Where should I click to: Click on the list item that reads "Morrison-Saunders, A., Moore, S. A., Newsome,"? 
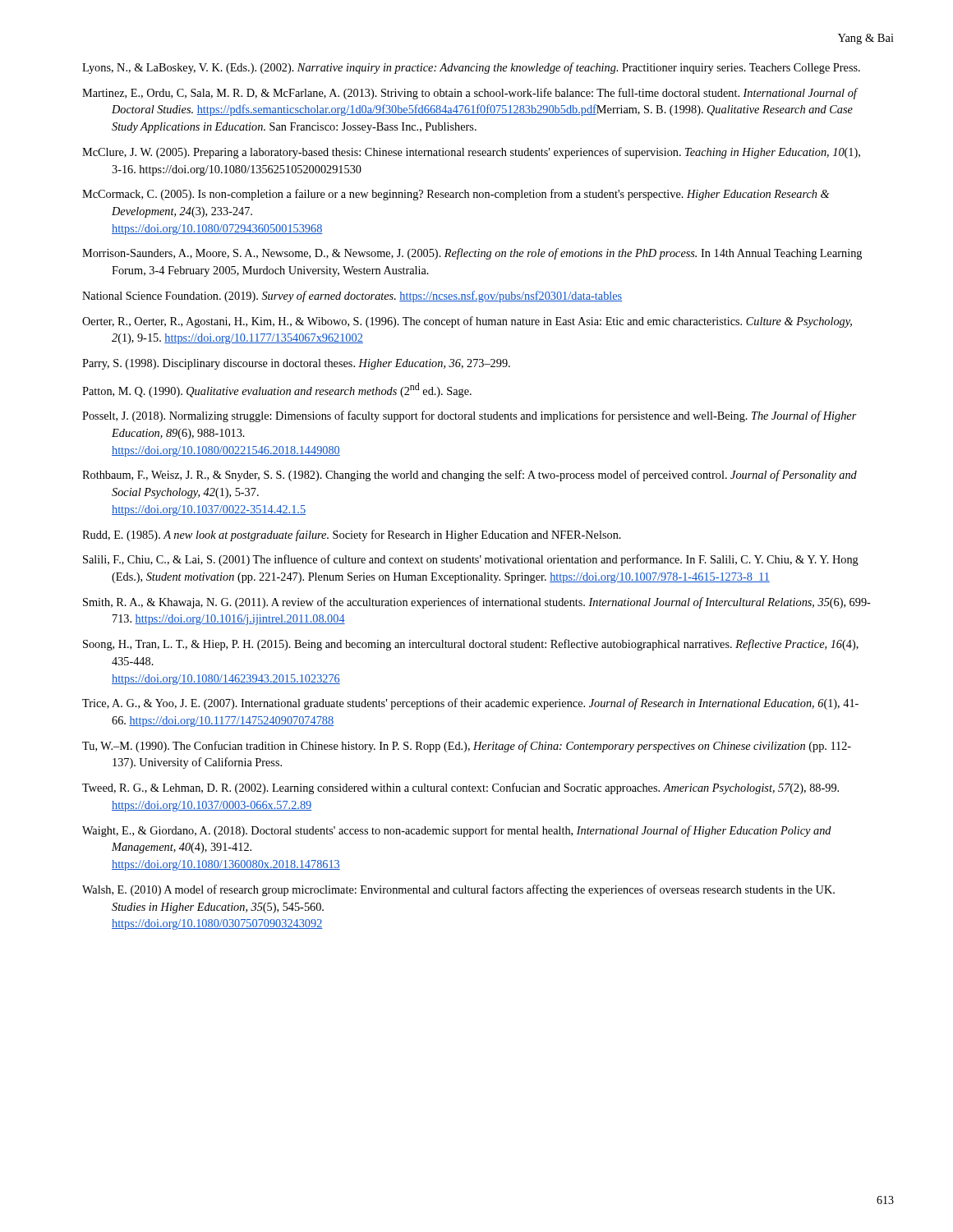[472, 262]
